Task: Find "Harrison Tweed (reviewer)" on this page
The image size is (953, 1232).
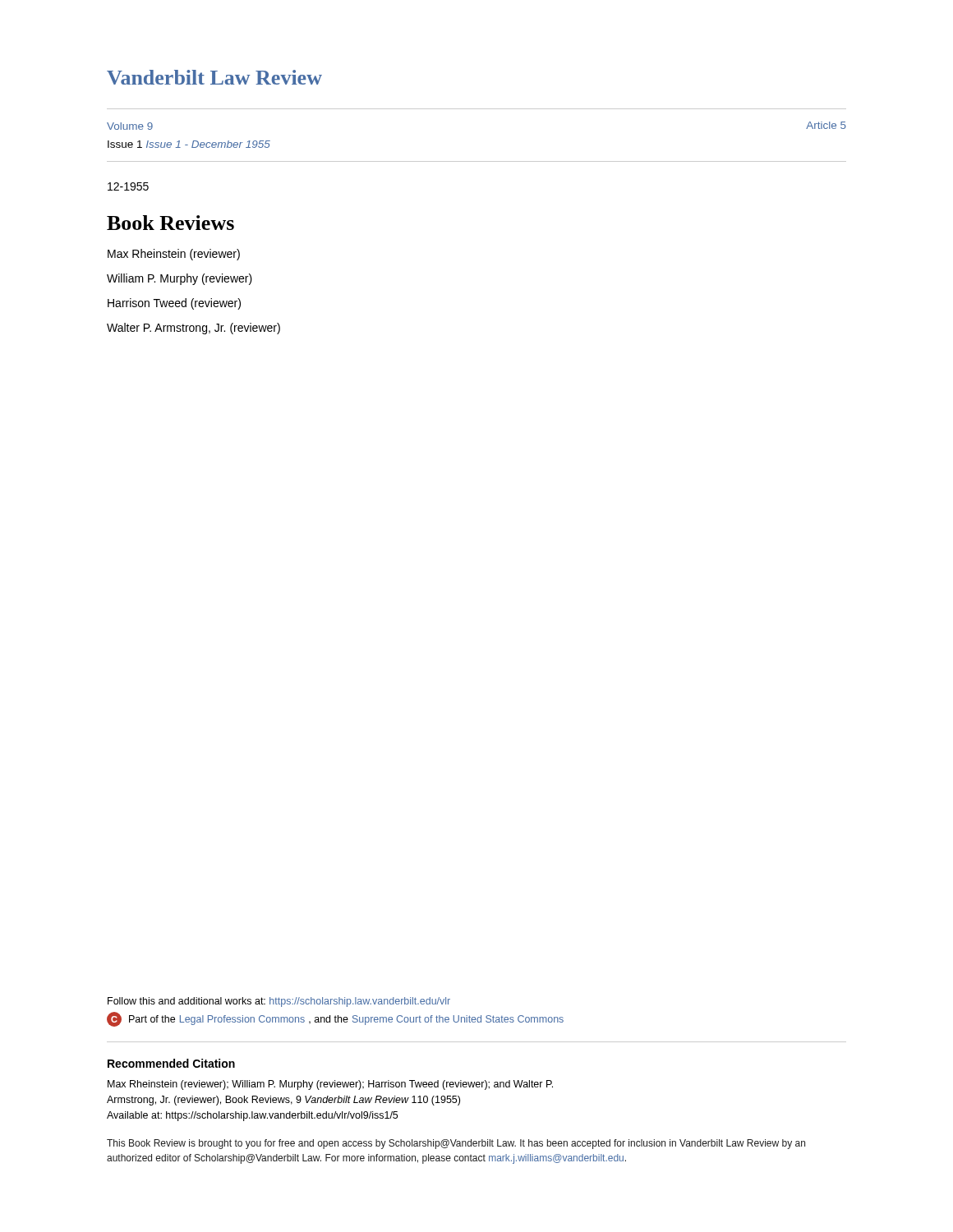Action: pos(174,303)
